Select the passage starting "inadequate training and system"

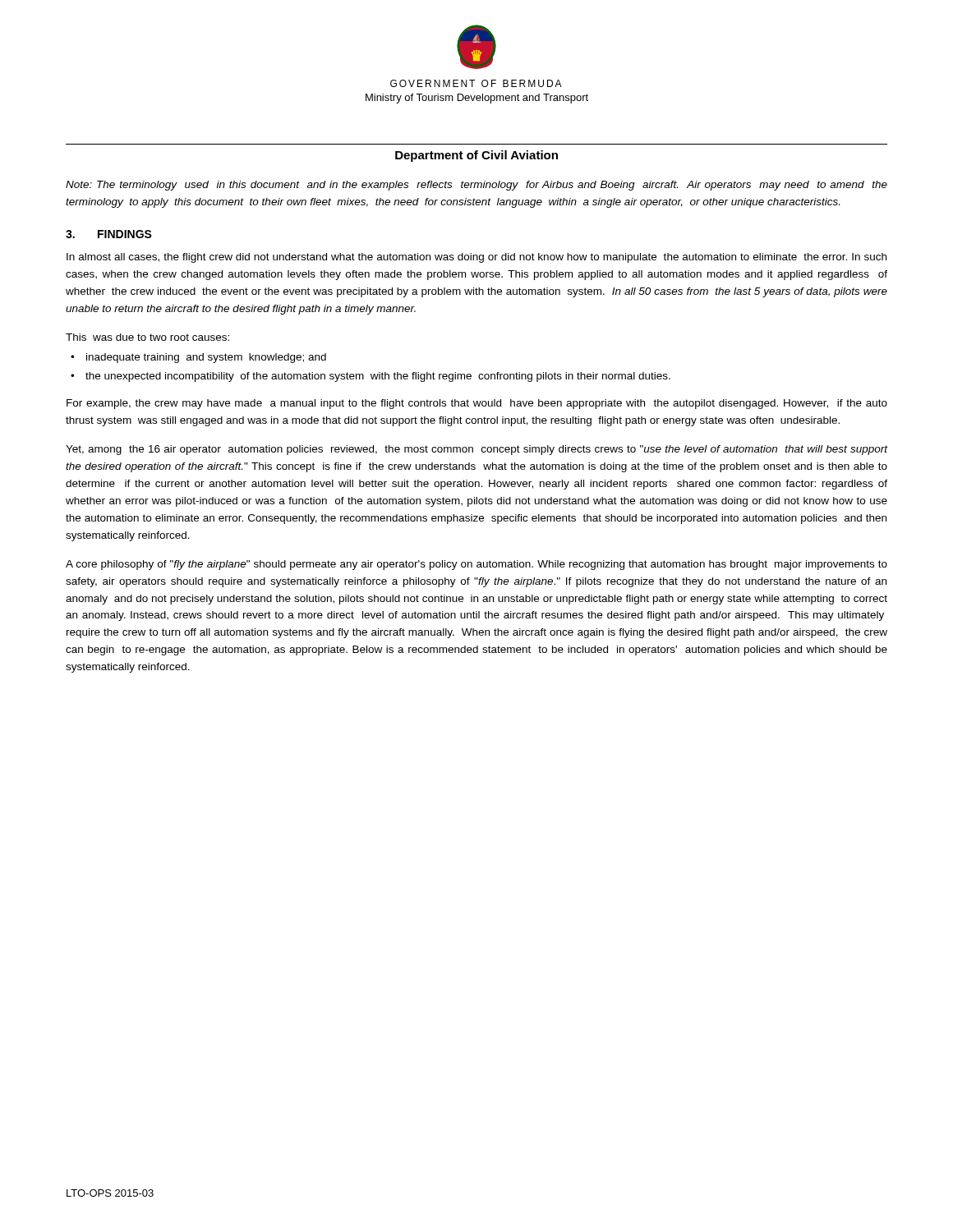coord(206,357)
